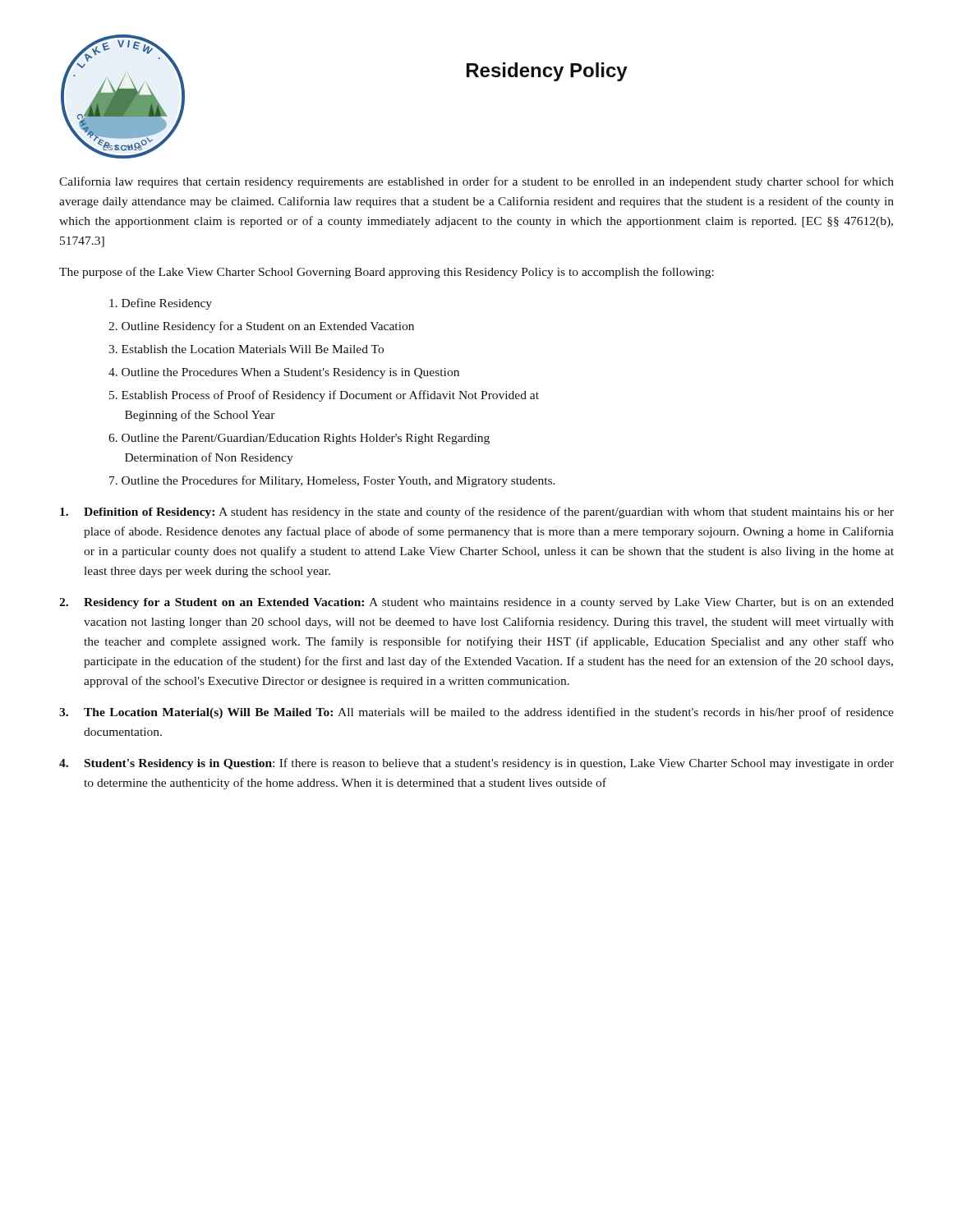Select the logo
The width and height of the screenshot is (953, 1232).
click(129, 98)
